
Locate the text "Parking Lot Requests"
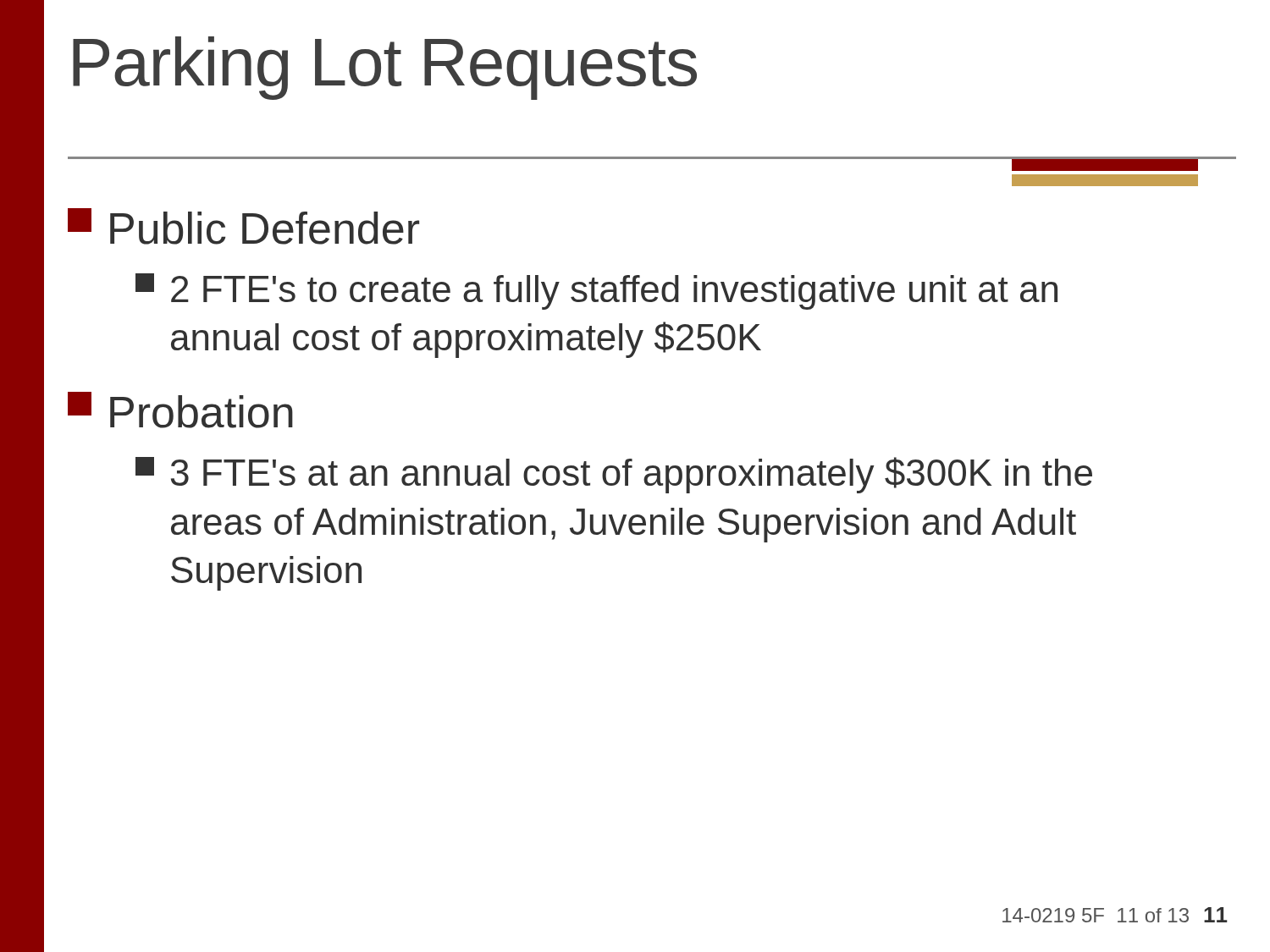(652, 63)
